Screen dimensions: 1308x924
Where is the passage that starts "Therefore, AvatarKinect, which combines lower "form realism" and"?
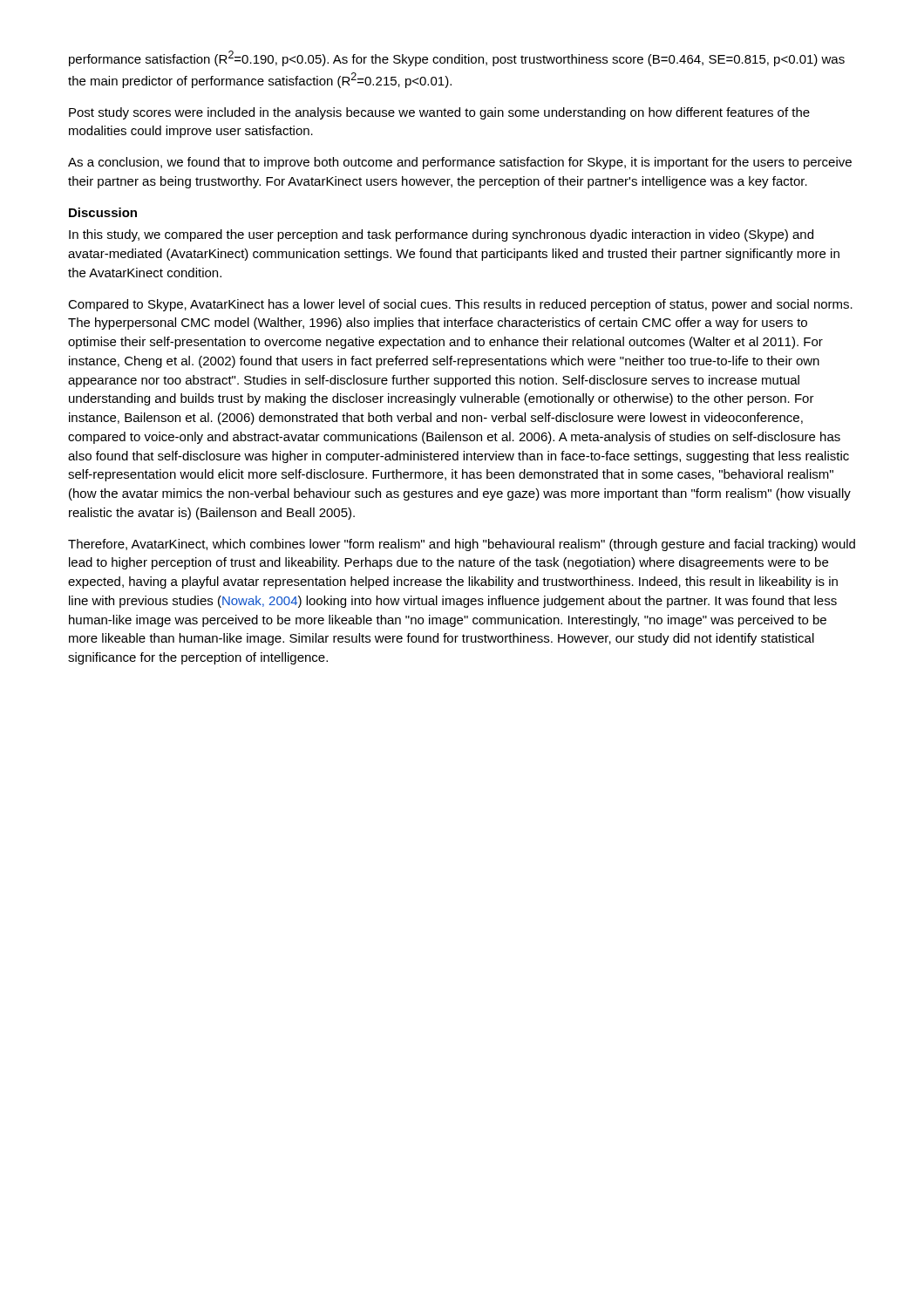462,600
